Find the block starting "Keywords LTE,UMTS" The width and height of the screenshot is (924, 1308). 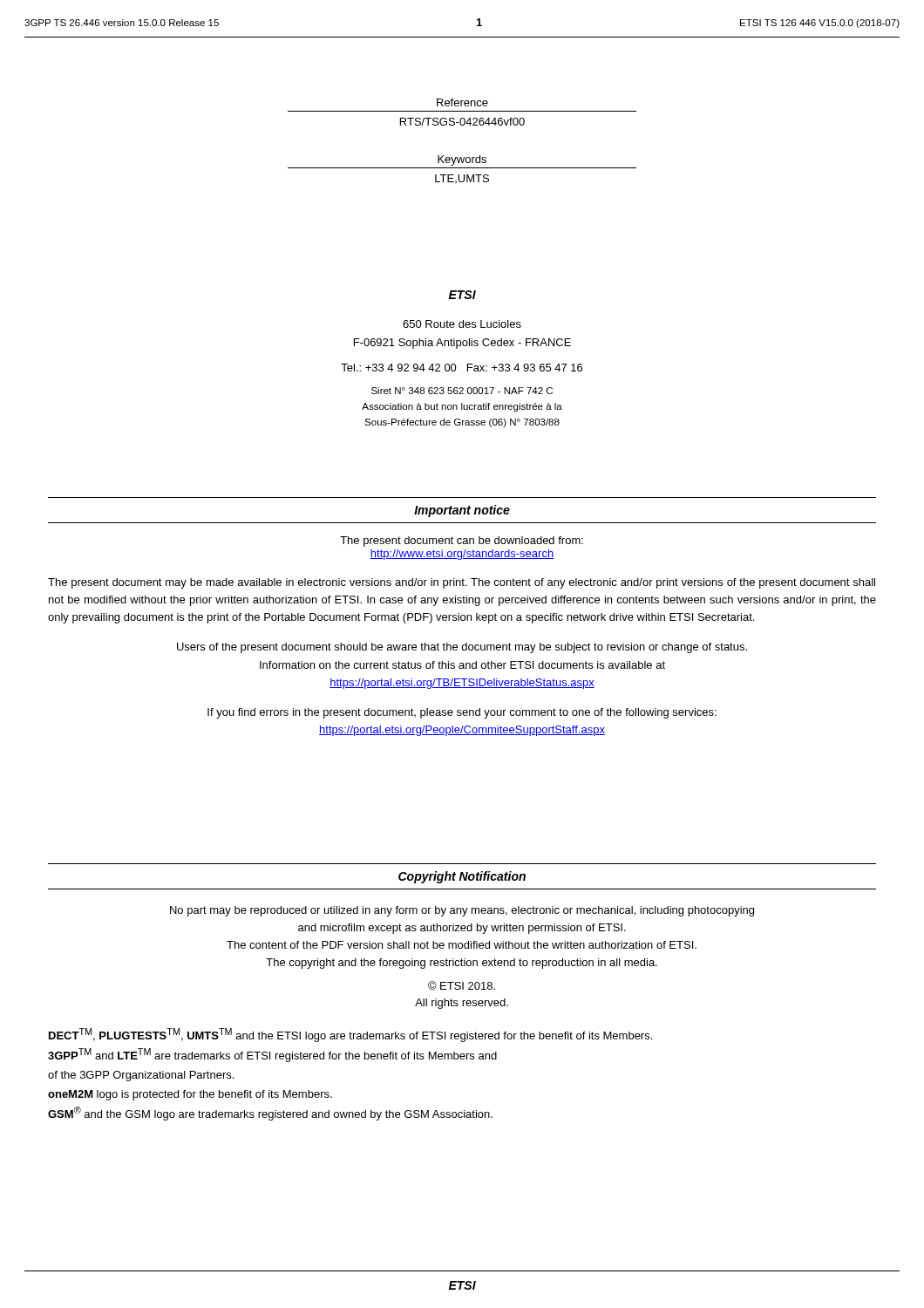462,169
